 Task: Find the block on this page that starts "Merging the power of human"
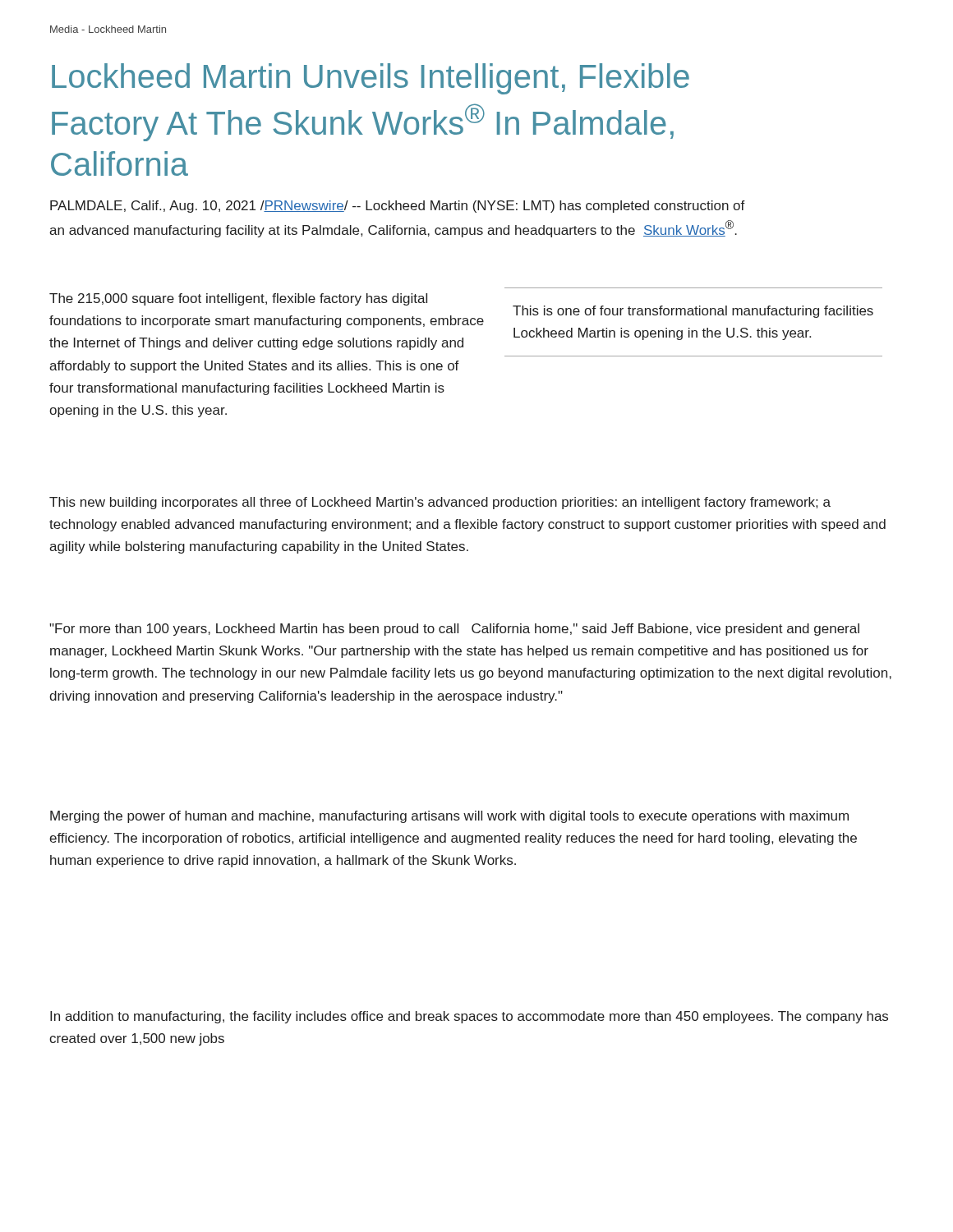(453, 838)
